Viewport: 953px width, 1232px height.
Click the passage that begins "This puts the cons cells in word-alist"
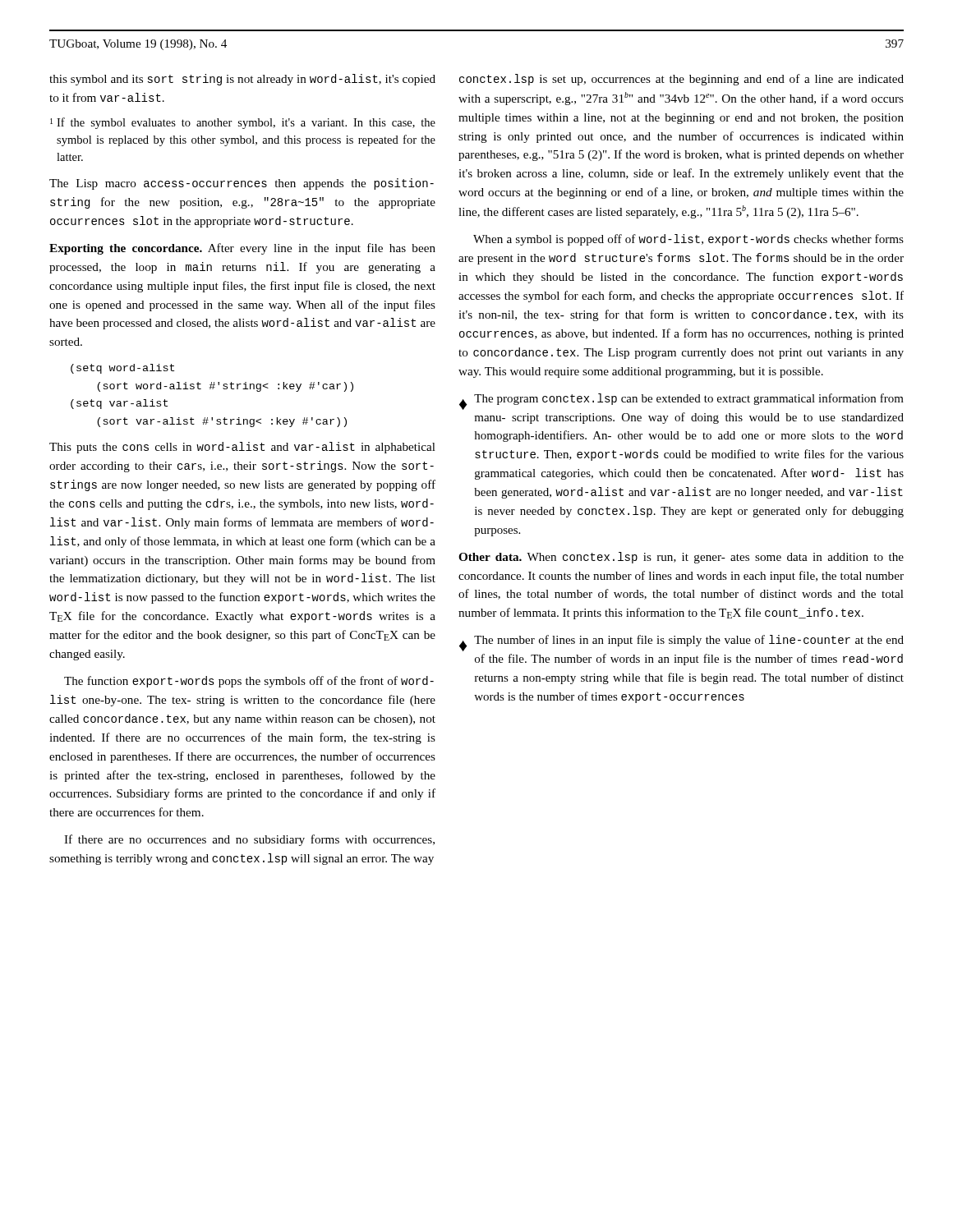242,550
